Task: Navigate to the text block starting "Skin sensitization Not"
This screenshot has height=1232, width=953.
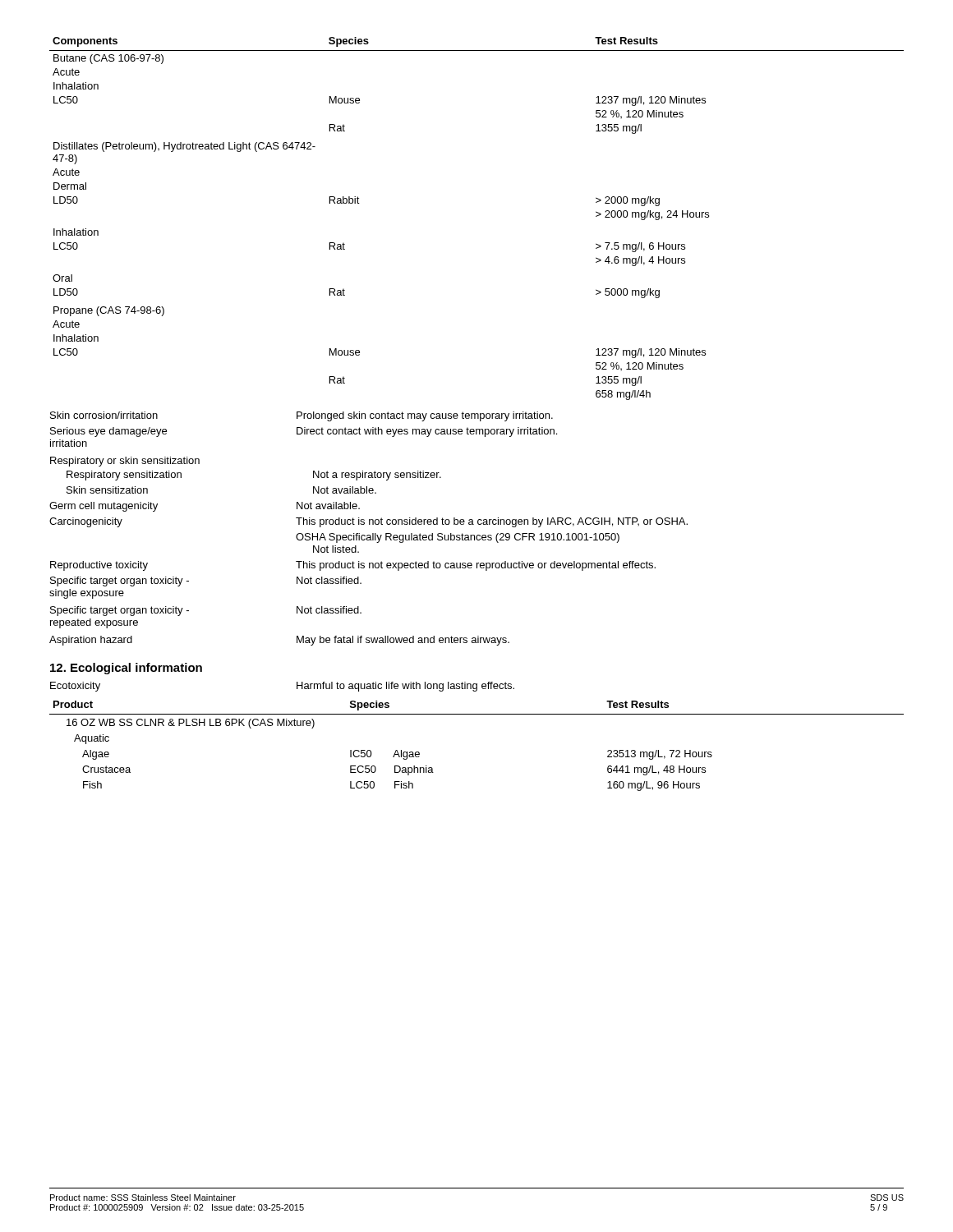Action: click(109, 490)
